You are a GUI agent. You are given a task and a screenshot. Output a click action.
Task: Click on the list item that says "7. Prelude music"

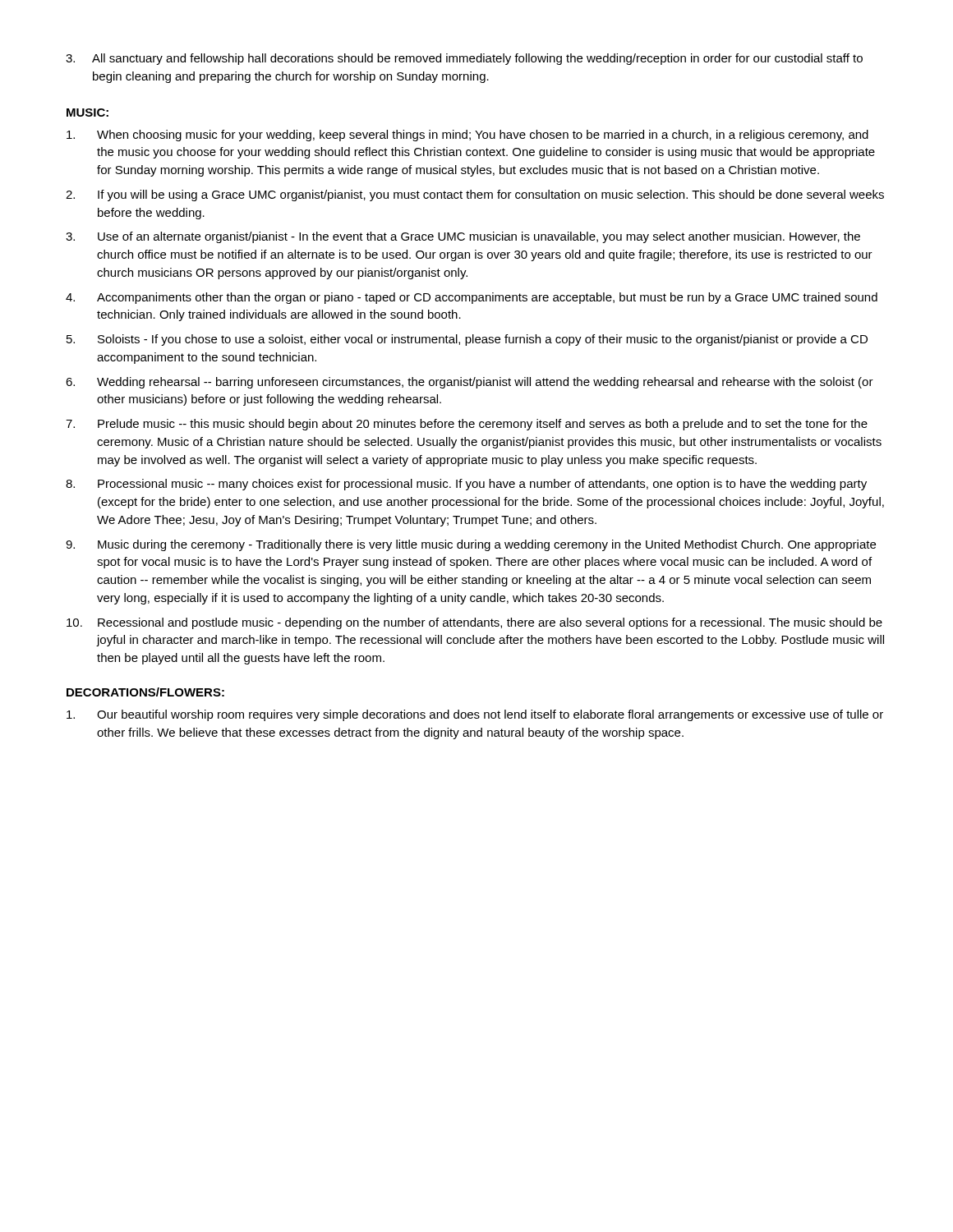pyautogui.click(x=476, y=442)
